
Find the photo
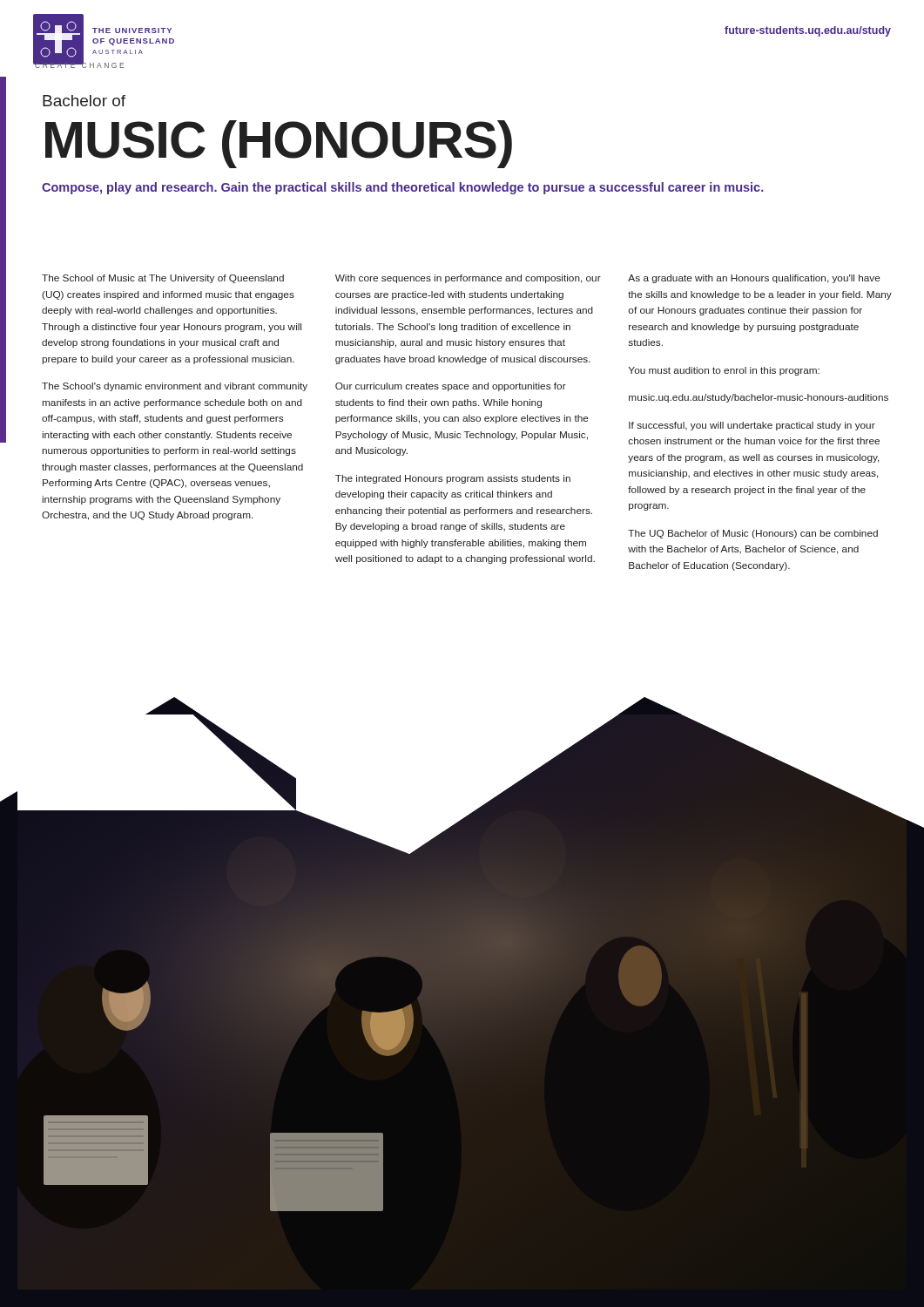click(x=462, y=1002)
